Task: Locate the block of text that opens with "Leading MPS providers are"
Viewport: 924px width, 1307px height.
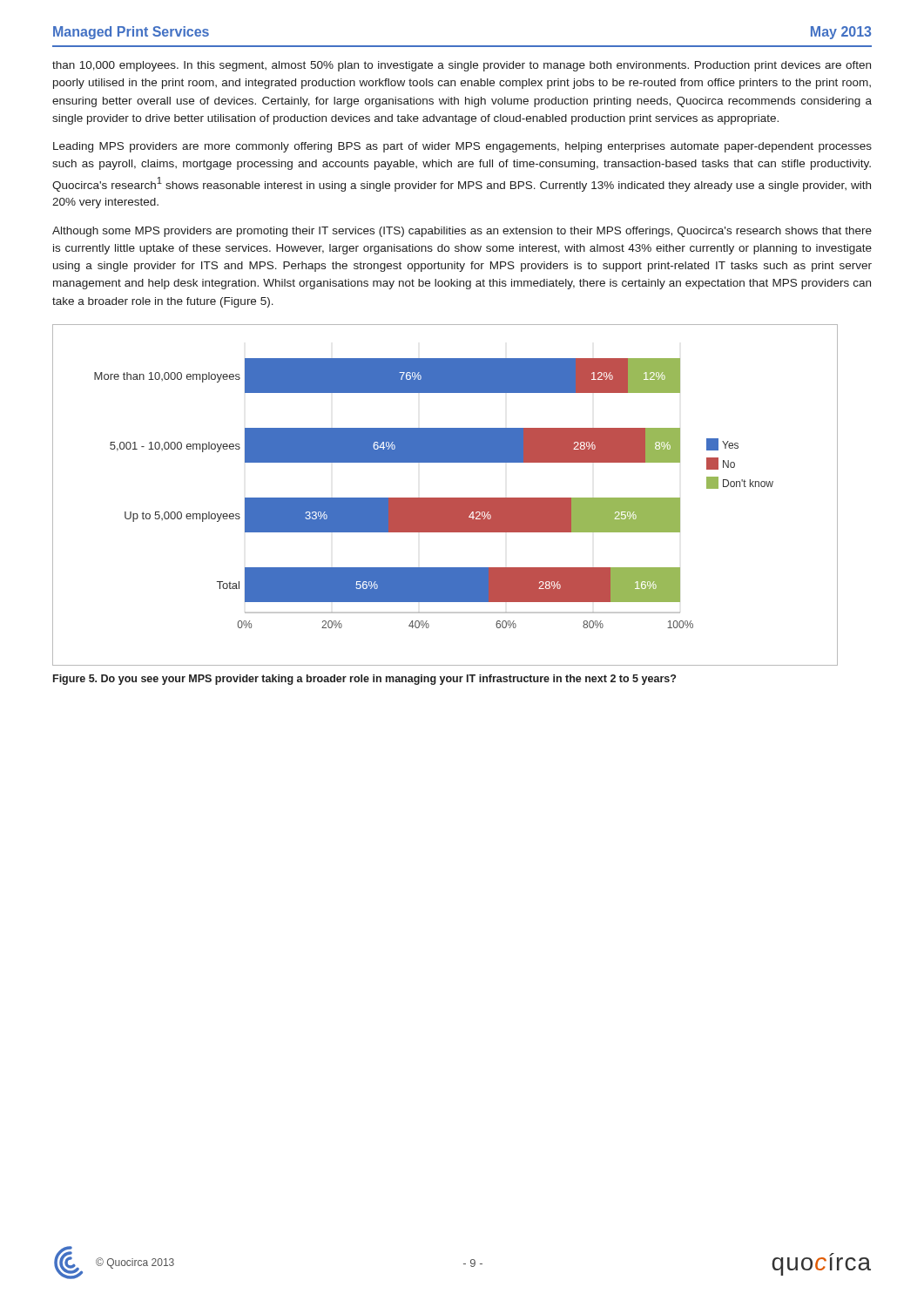Action: (x=462, y=174)
